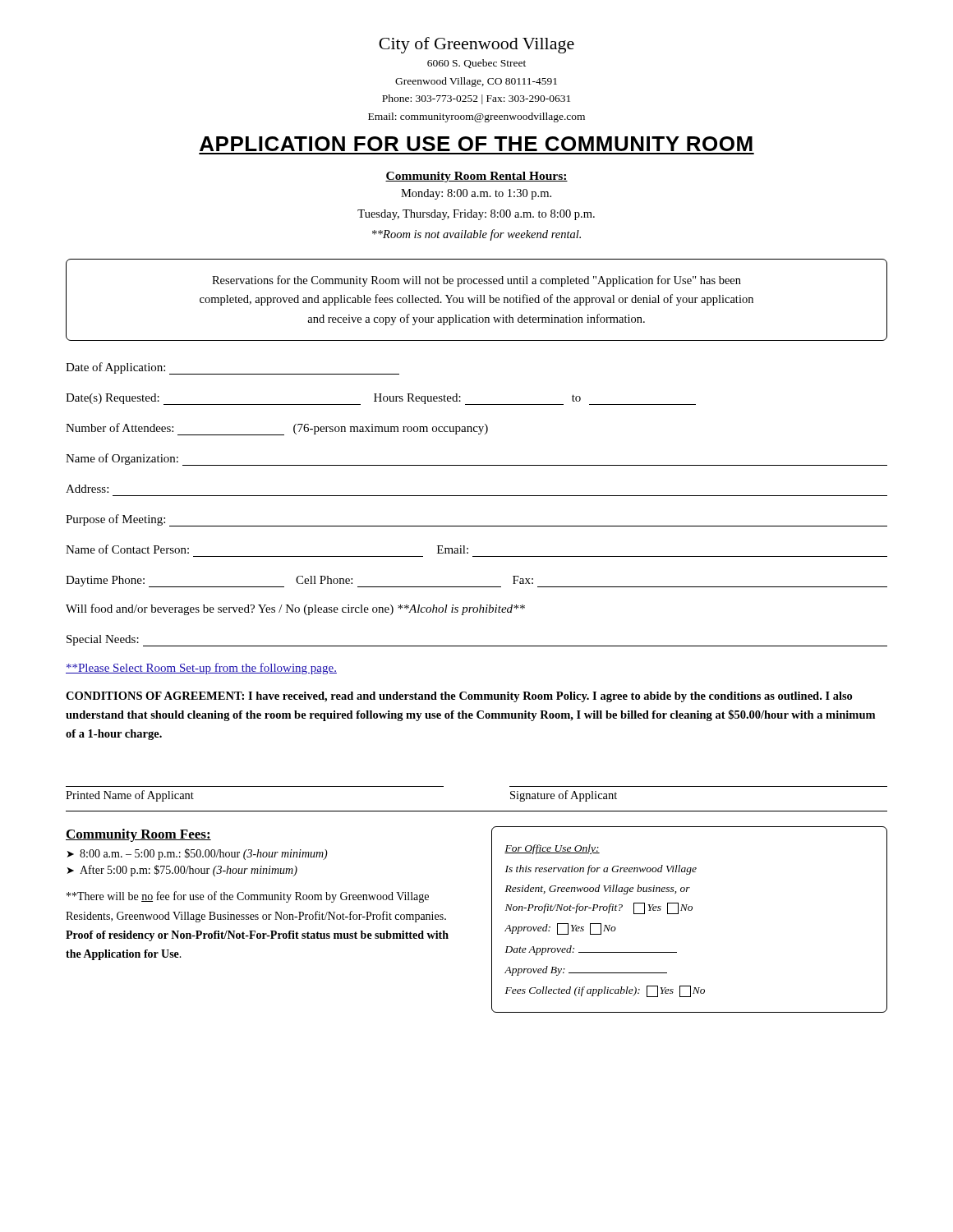
Task: Select the text block starting "For Office Use Only: Is this reservation for"
Action: point(689,919)
